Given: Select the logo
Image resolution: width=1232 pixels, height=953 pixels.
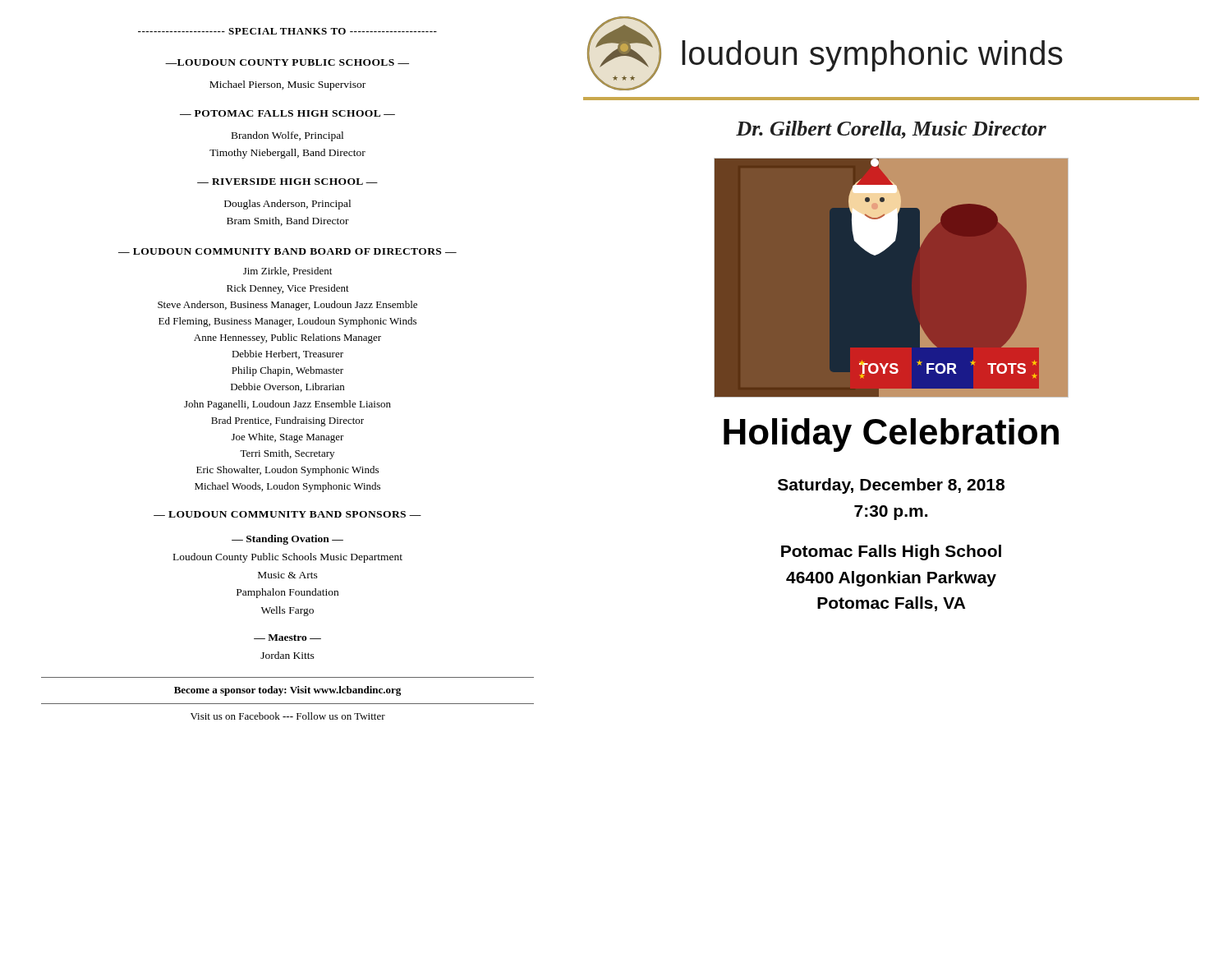Looking at the screenshot, I should coord(624,53).
